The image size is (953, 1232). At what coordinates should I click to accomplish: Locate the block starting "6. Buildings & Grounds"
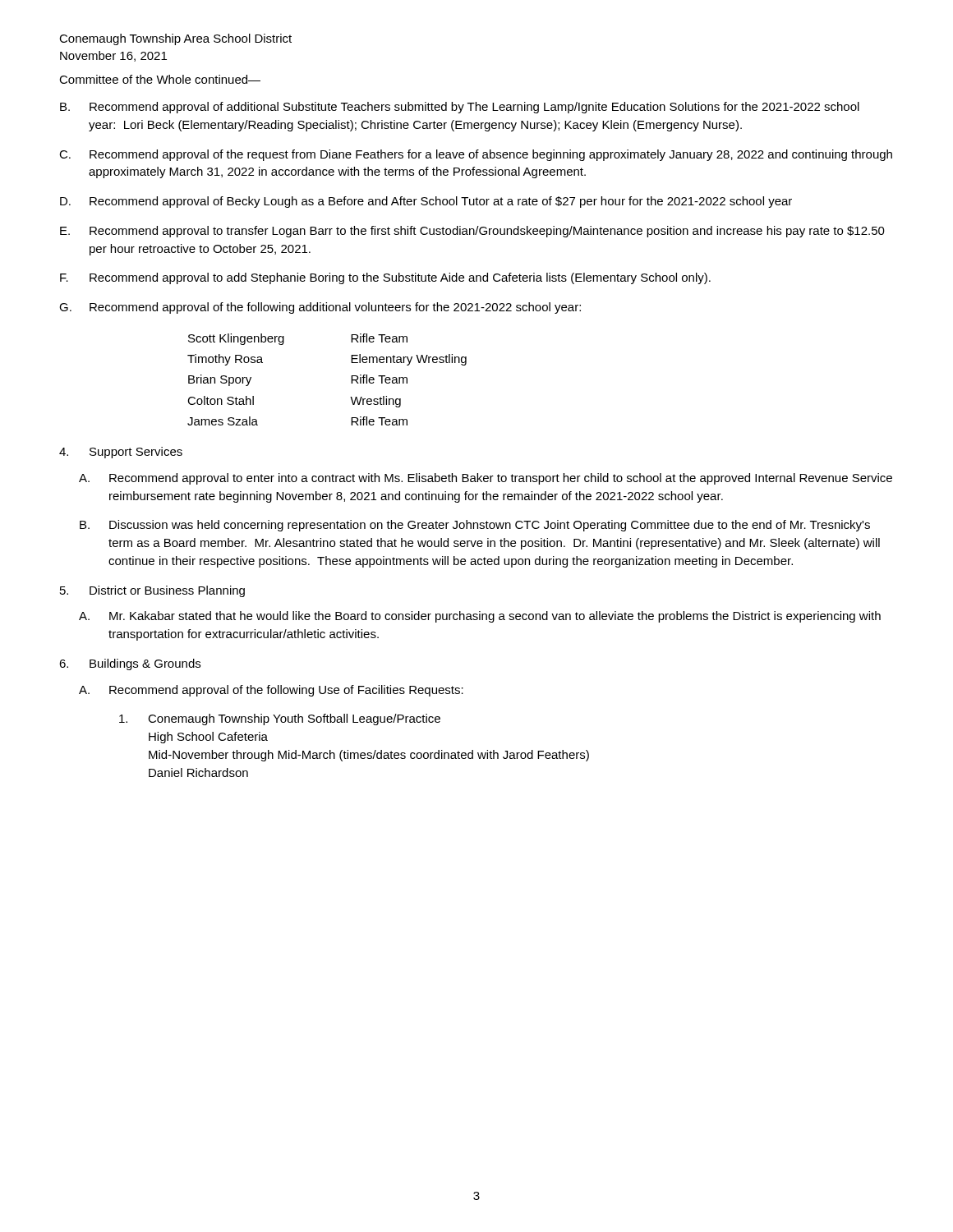pyautogui.click(x=130, y=663)
